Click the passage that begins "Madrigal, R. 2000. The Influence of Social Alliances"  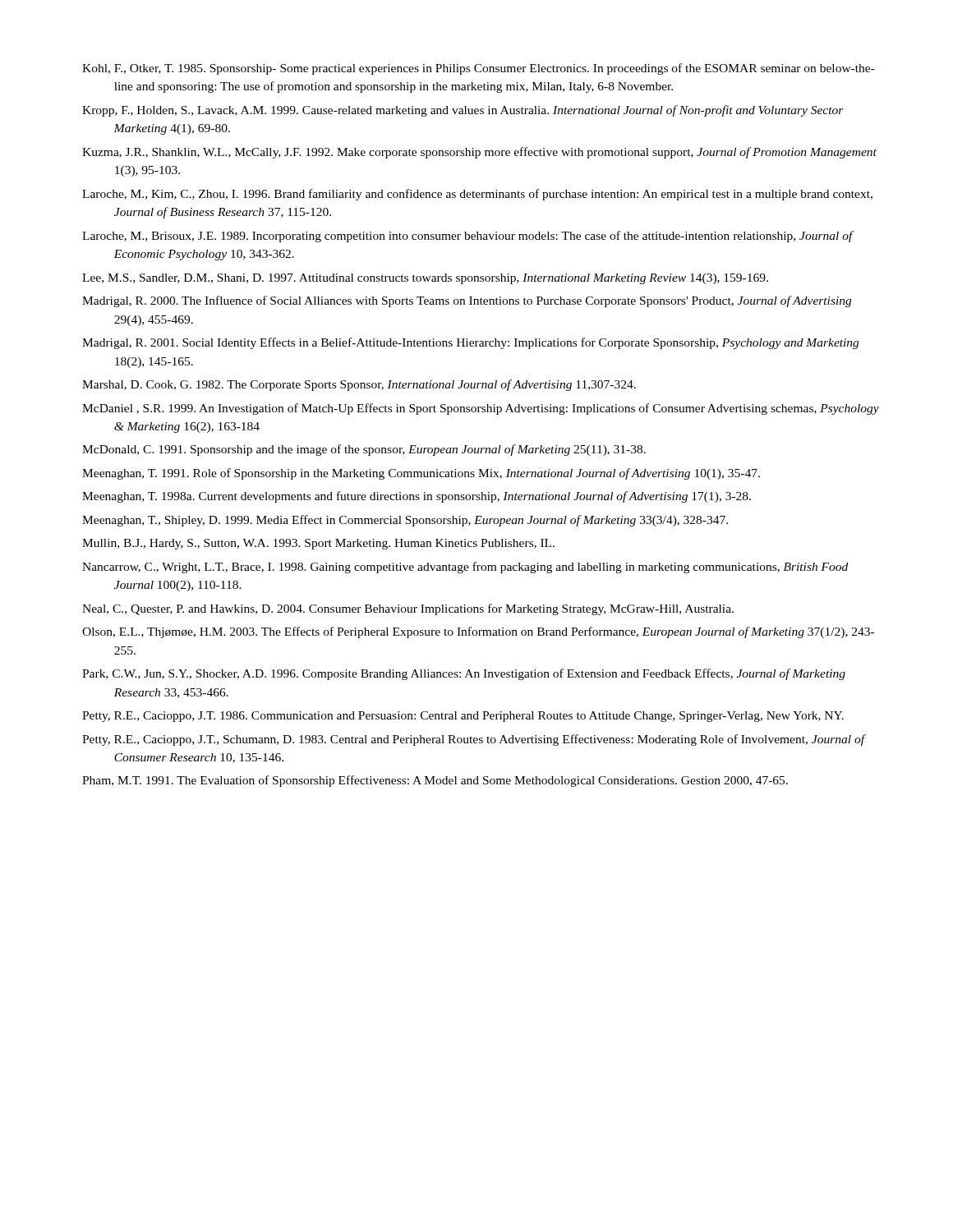pos(467,310)
